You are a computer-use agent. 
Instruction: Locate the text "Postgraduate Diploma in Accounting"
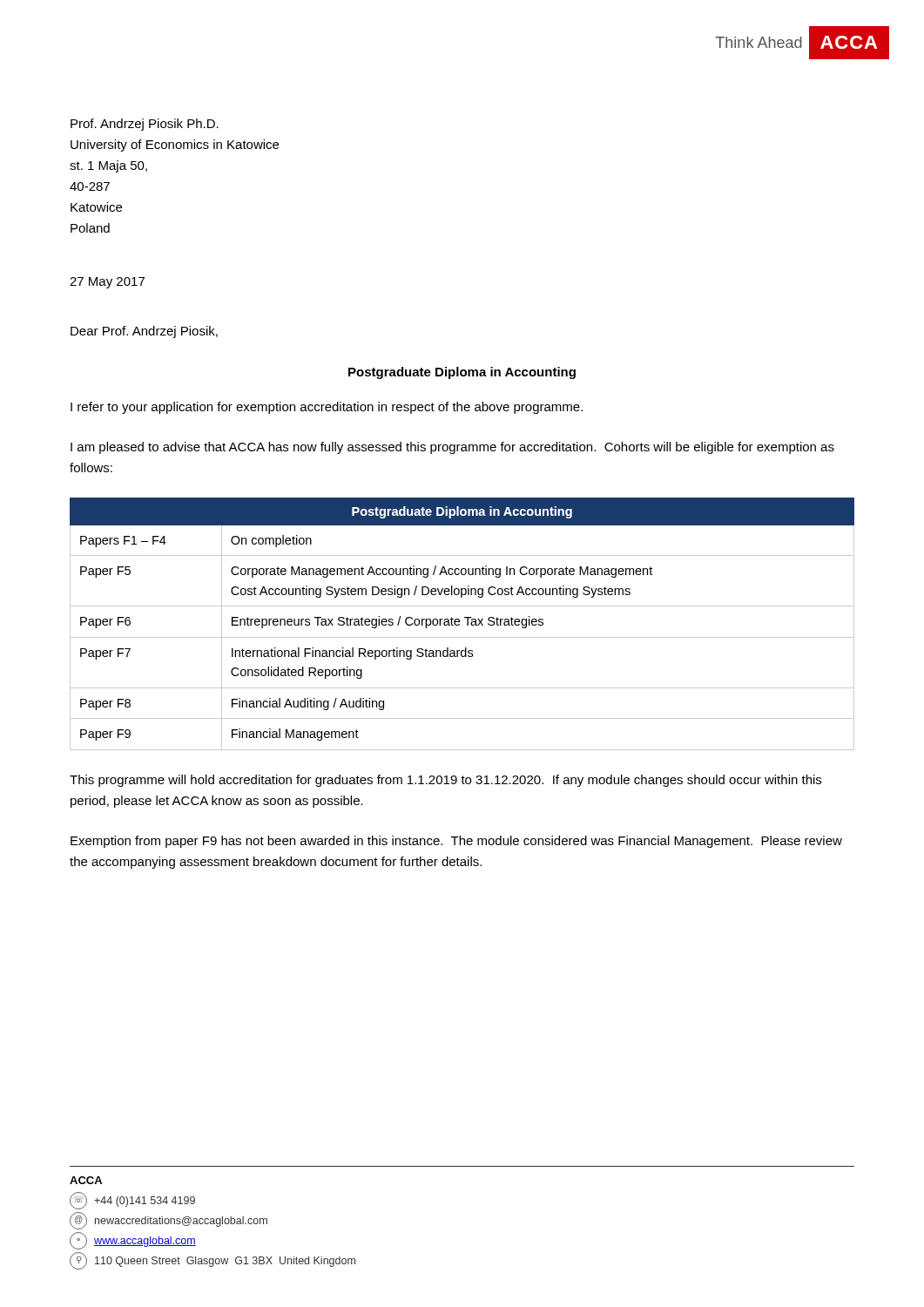click(x=462, y=372)
